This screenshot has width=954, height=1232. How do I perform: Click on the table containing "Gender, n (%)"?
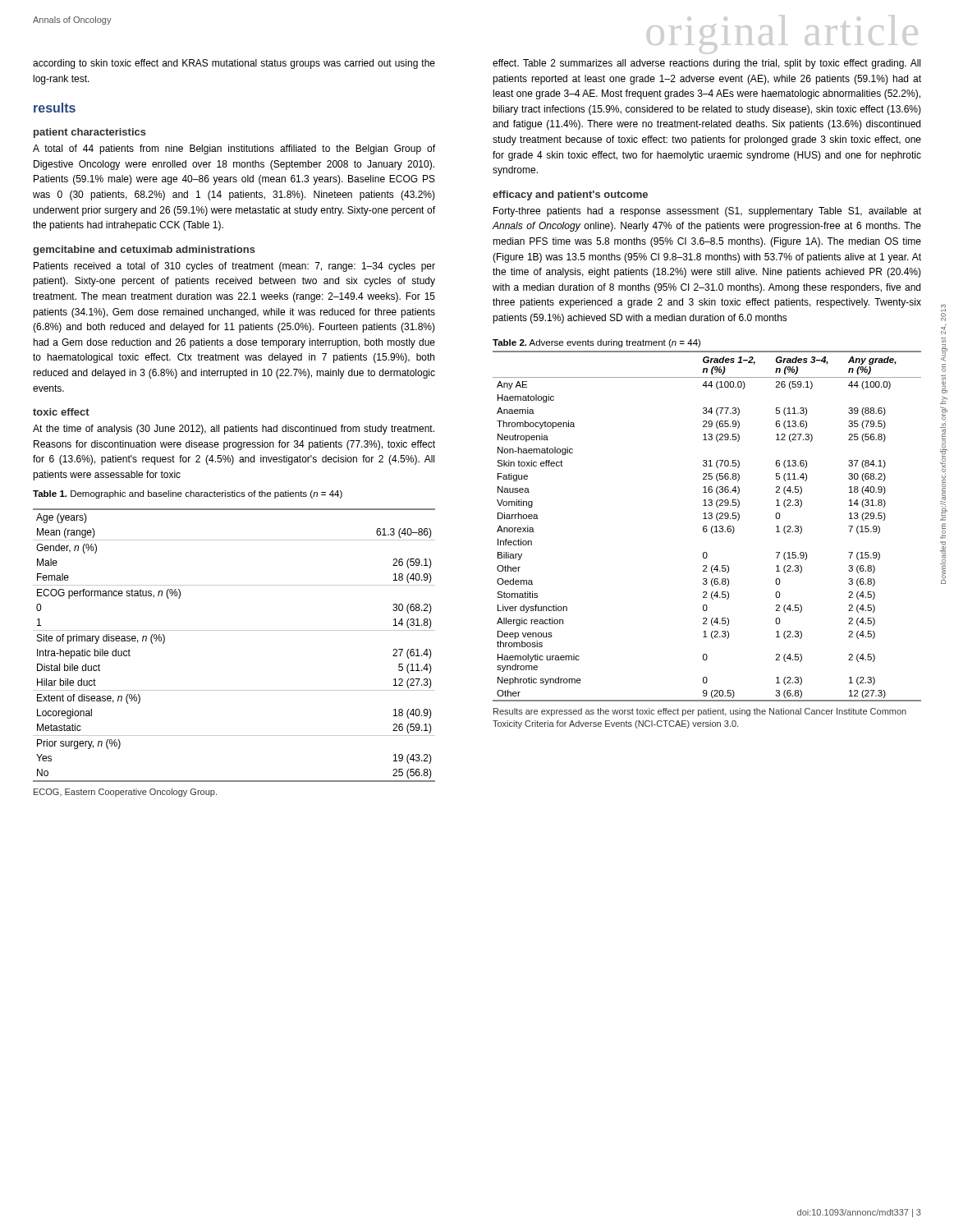pos(234,653)
